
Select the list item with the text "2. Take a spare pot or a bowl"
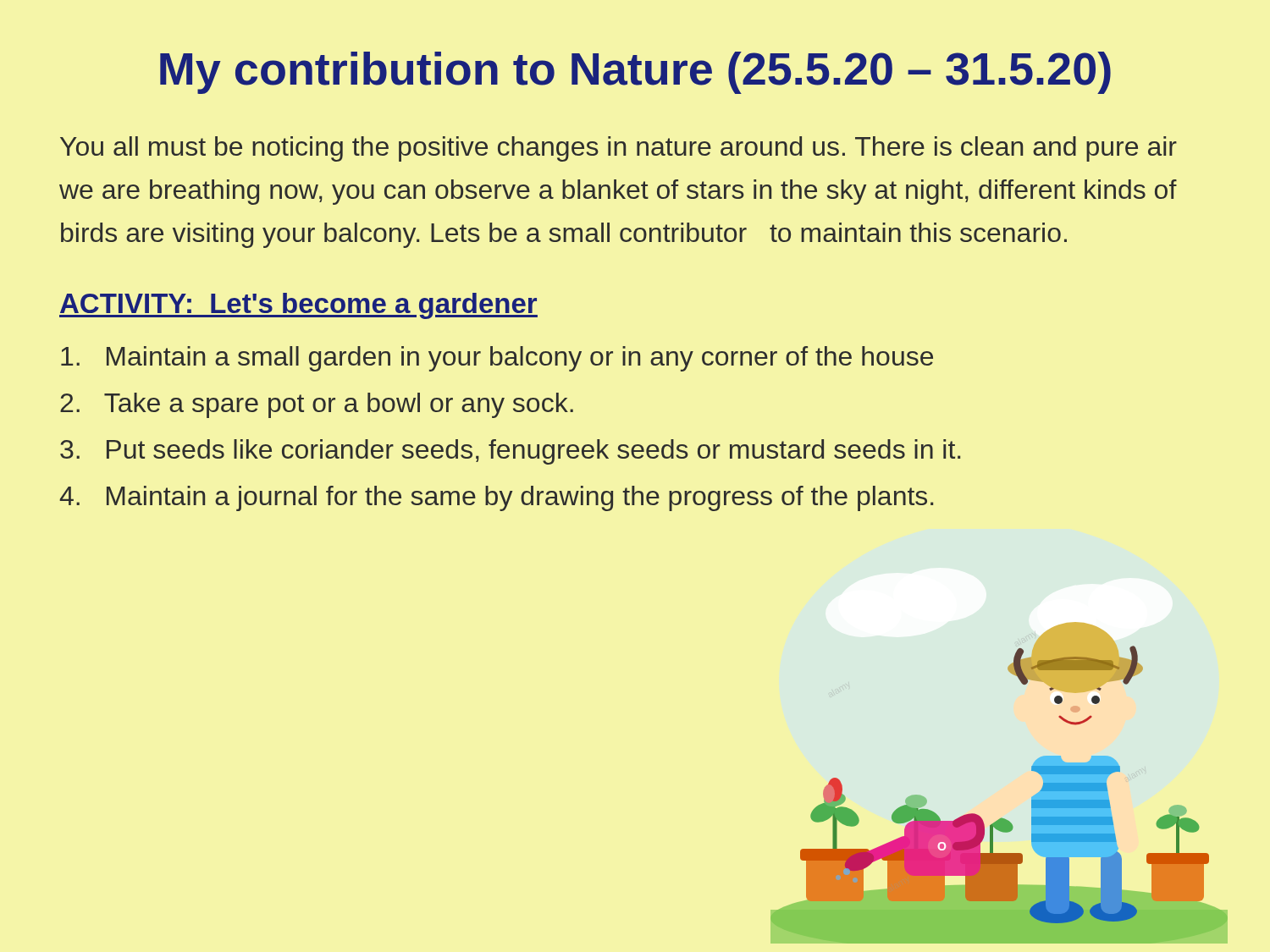[317, 403]
